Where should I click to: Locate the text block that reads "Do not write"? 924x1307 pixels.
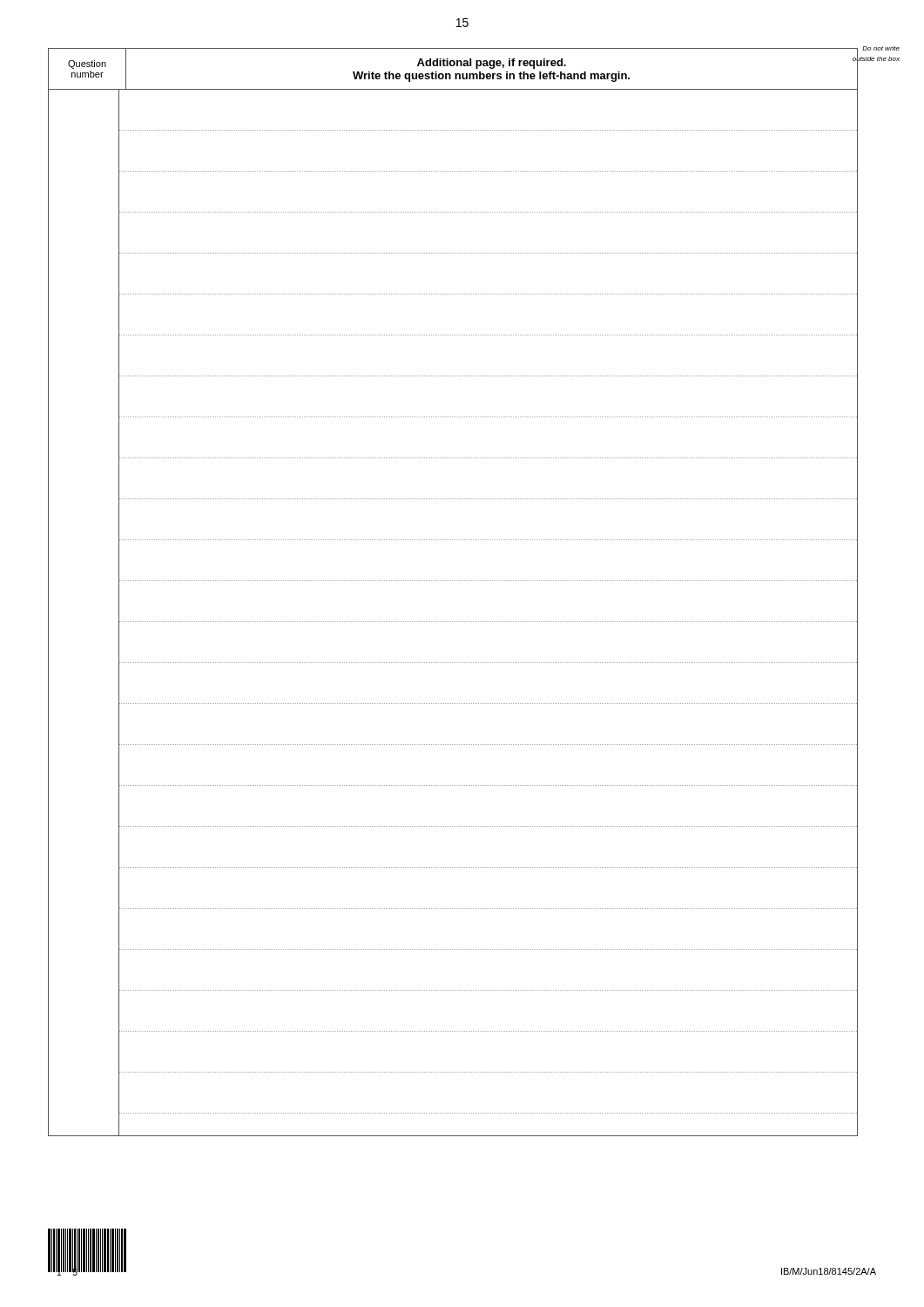[876, 54]
